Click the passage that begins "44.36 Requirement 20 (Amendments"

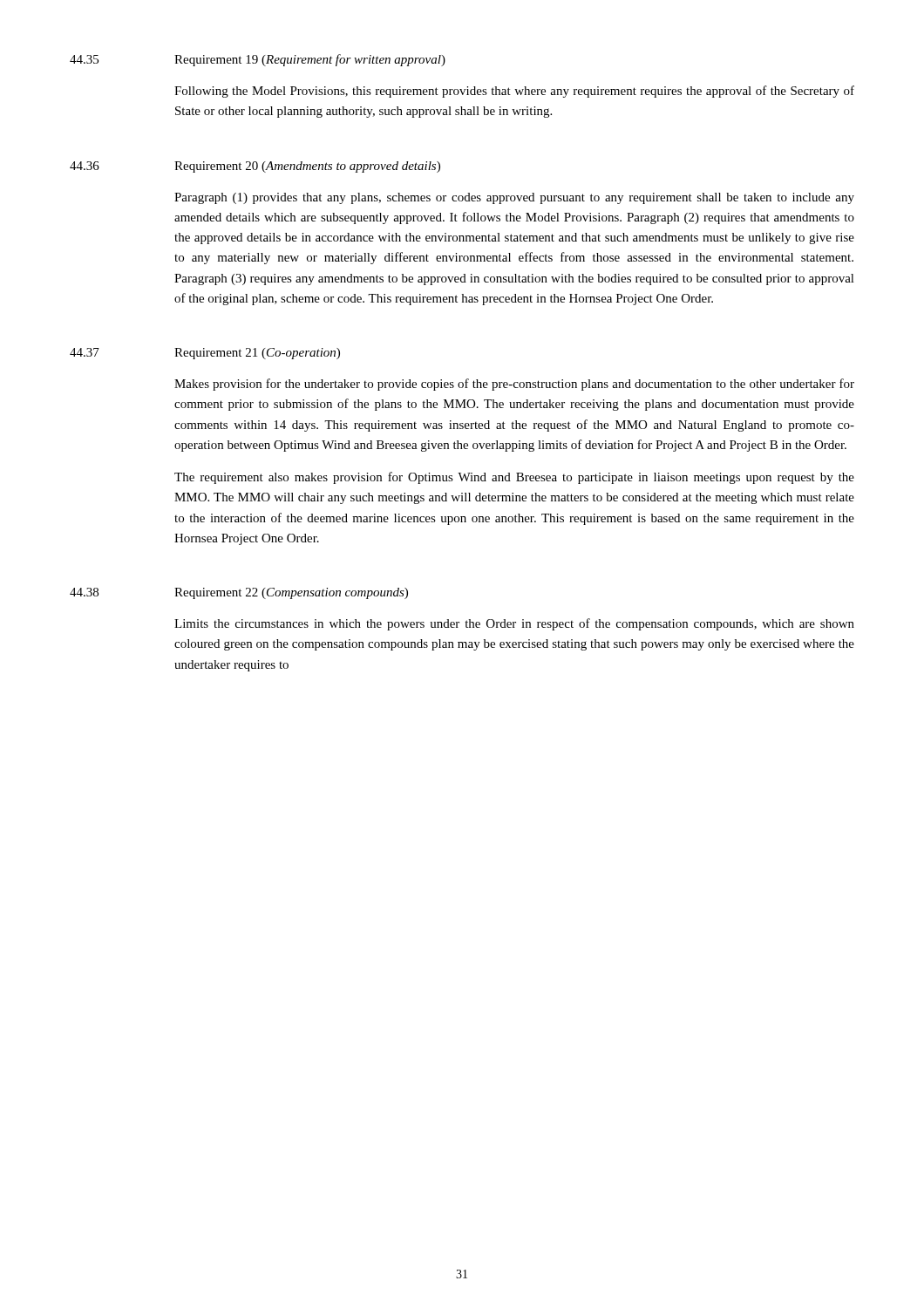coord(462,240)
